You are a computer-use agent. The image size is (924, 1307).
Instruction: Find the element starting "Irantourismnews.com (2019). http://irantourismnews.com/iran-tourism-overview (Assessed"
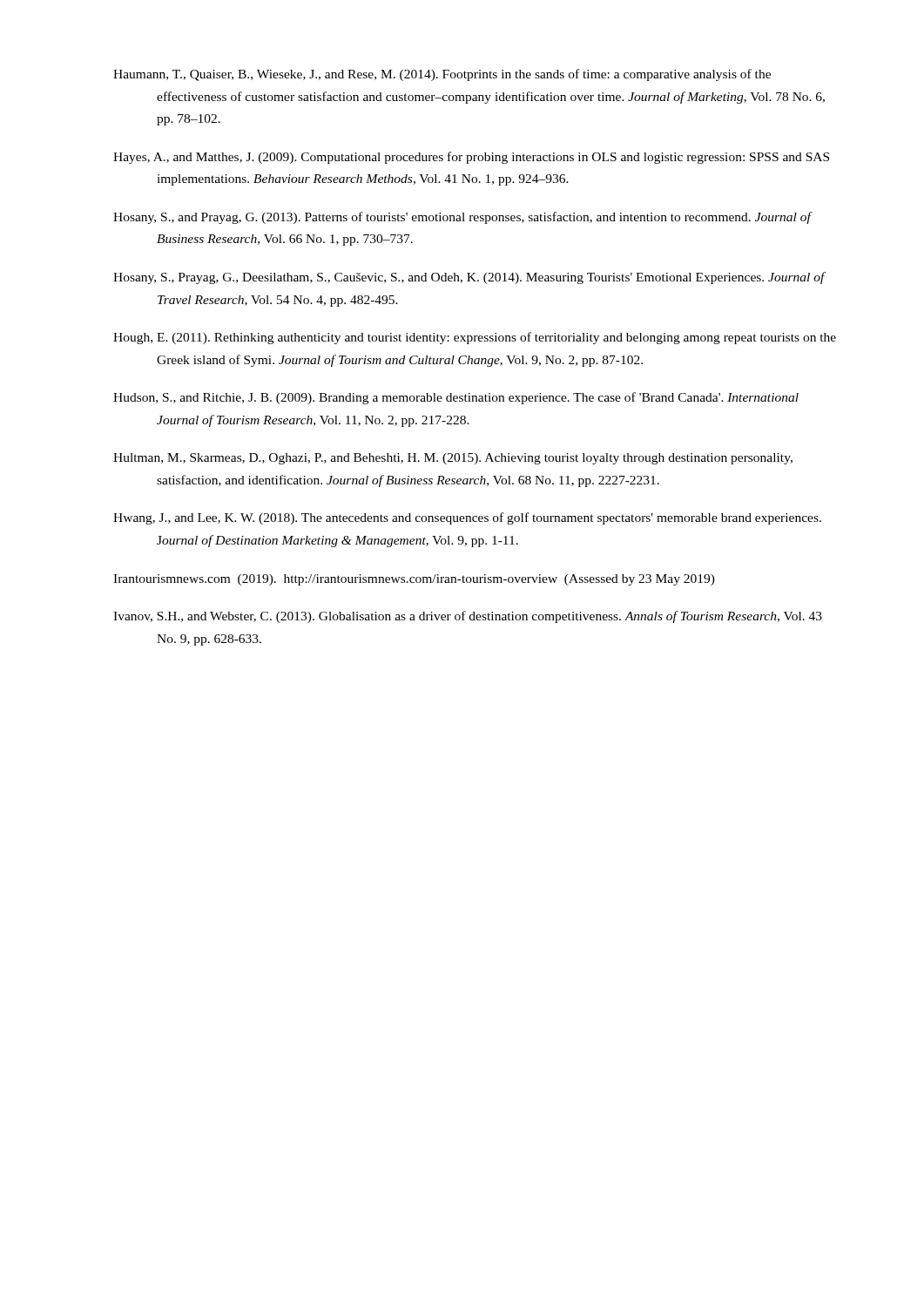(x=414, y=578)
